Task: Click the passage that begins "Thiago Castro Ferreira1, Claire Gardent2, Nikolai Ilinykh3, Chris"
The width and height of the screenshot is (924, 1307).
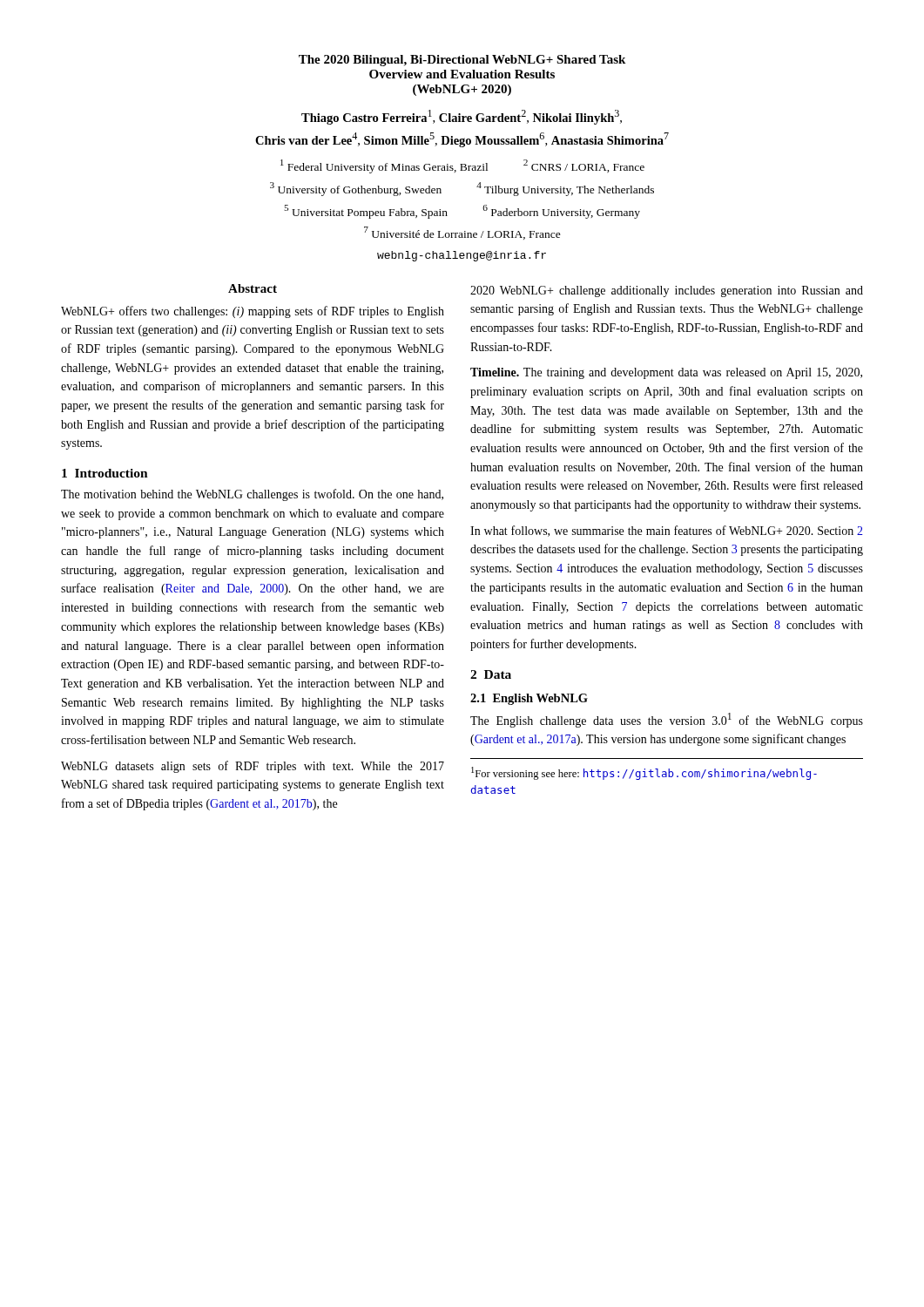Action: [462, 127]
